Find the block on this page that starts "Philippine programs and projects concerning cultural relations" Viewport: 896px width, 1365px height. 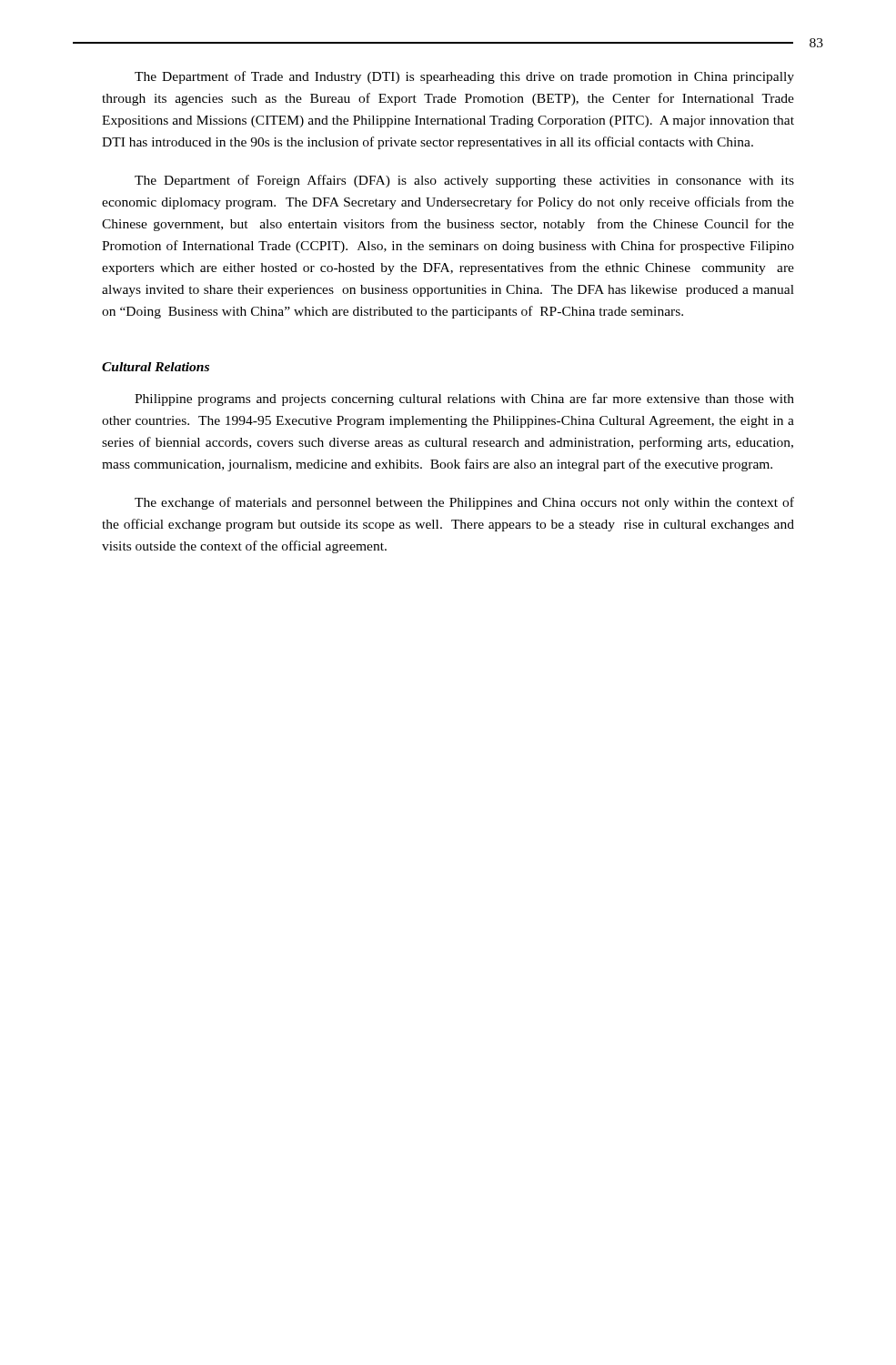click(x=448, y=431)
